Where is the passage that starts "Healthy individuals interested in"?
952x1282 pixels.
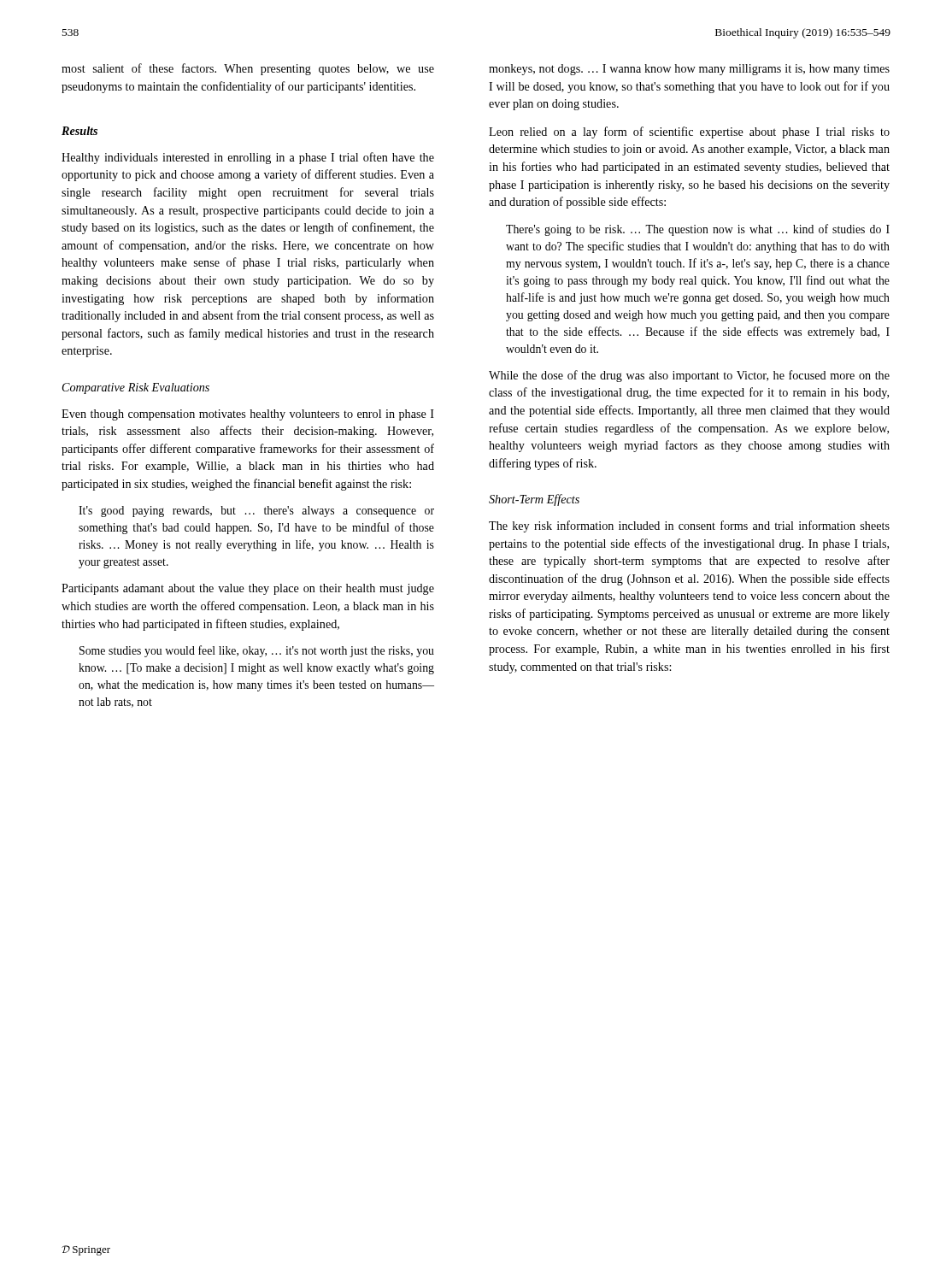click(248, 254)
